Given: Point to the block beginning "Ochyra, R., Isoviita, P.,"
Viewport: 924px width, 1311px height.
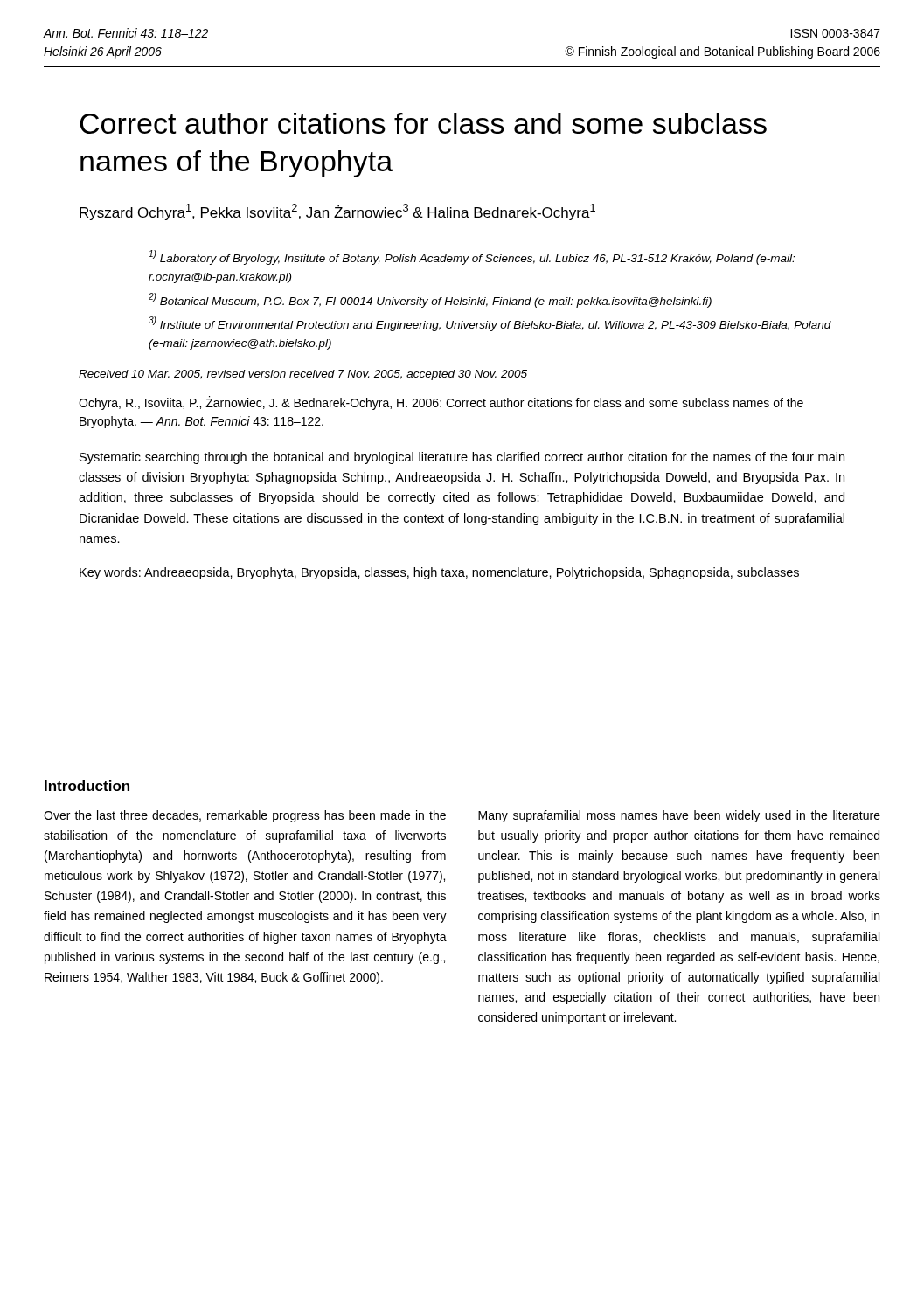Looking at the screenshot, I should click(x=441, y=412).
